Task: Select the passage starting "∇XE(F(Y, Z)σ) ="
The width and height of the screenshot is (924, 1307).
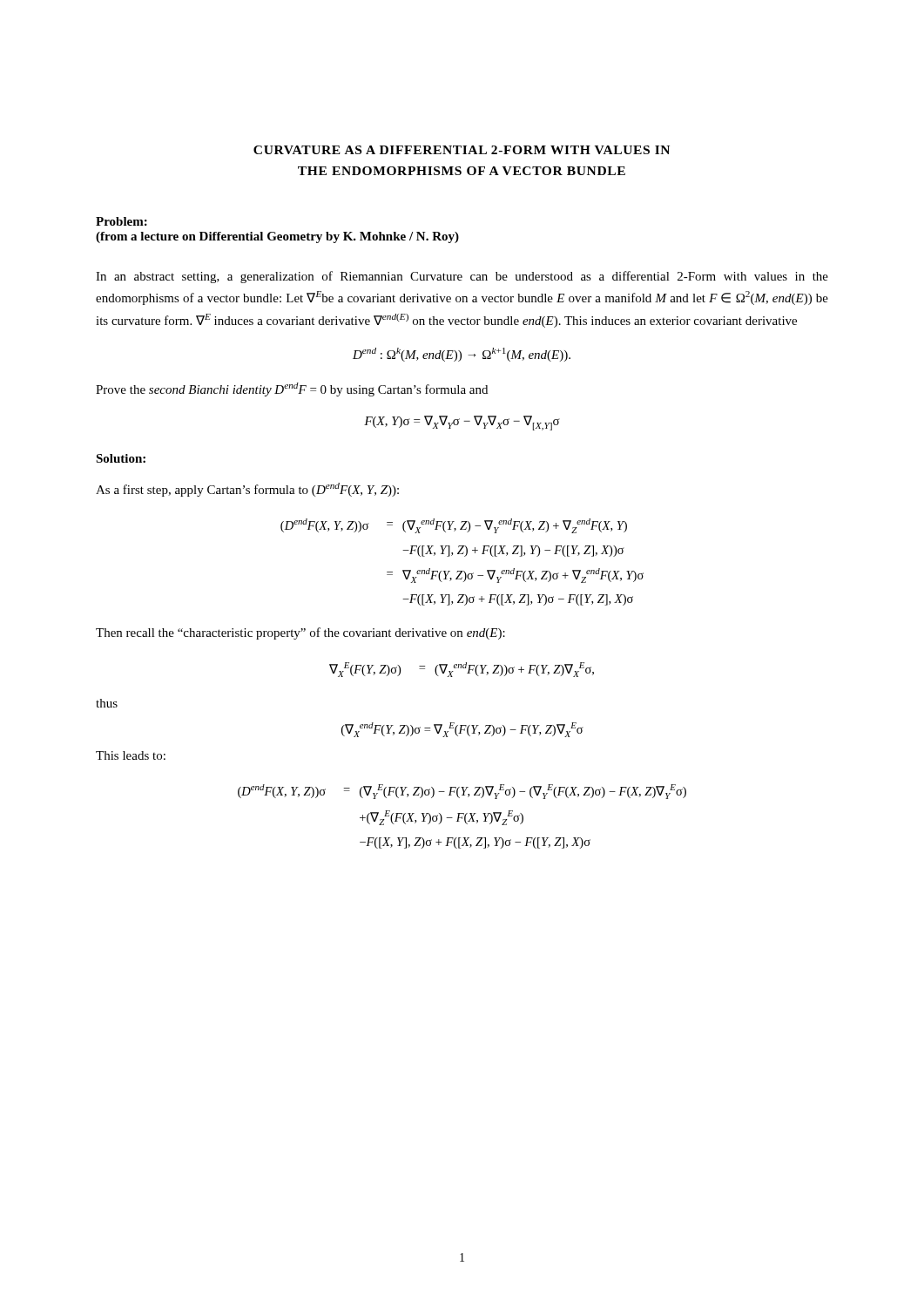Action: (x=462, y=669)
